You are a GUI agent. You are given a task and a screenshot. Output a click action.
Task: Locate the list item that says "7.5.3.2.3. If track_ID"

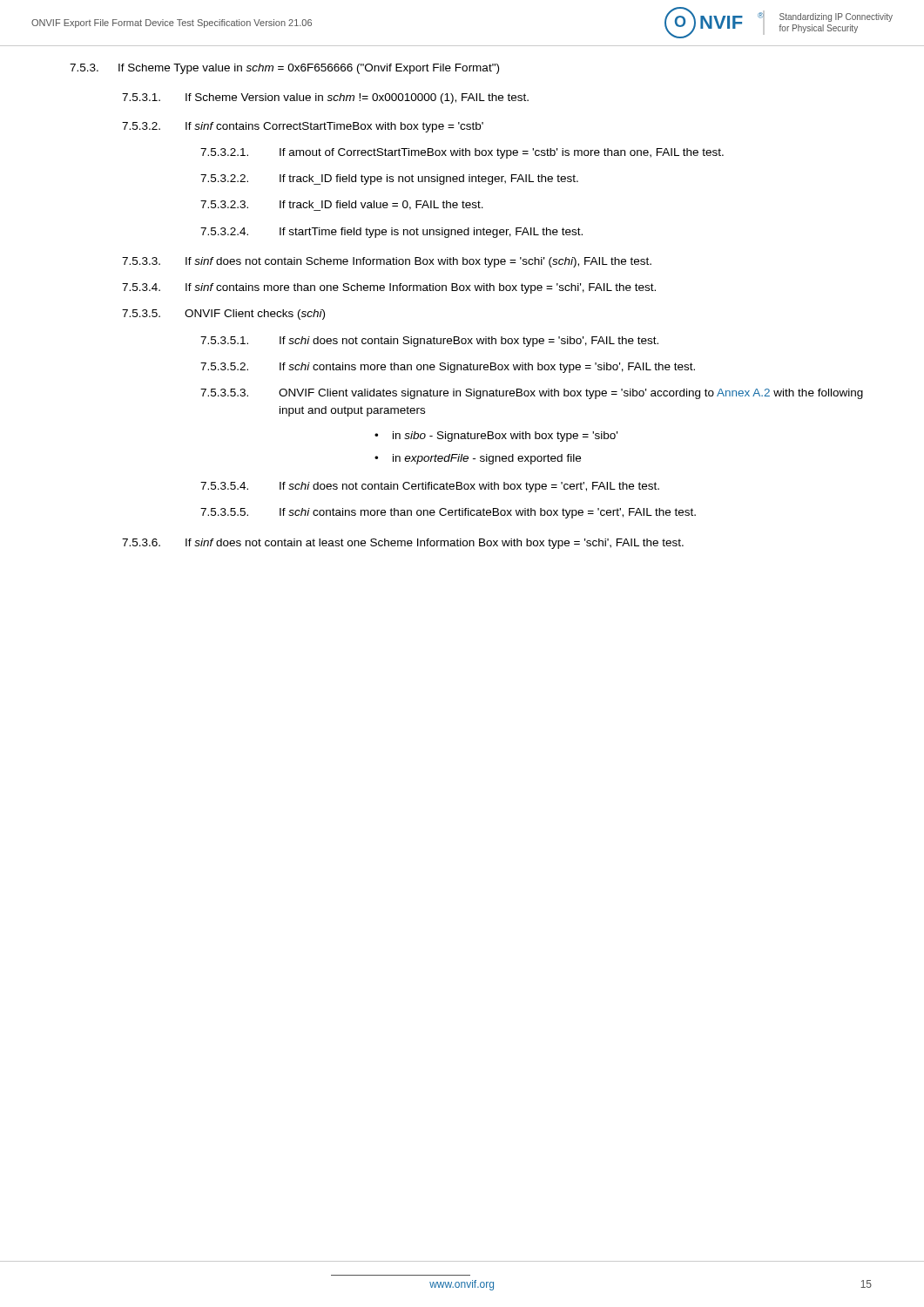342,206
